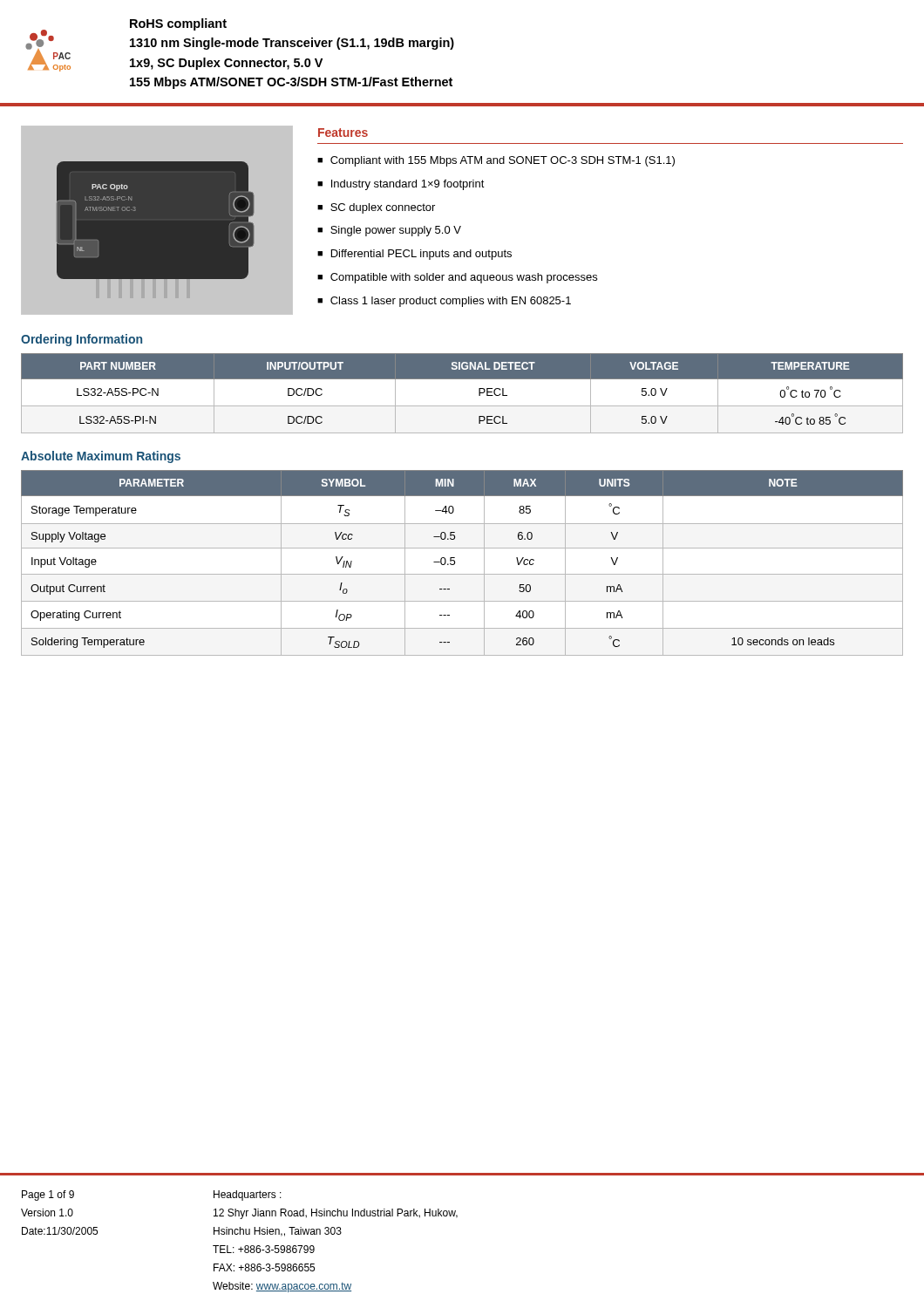Locate the block of text that opens with "■ Compatible with"
Image resolution: width=924 pixels, height=1308 pixels.
458,277
